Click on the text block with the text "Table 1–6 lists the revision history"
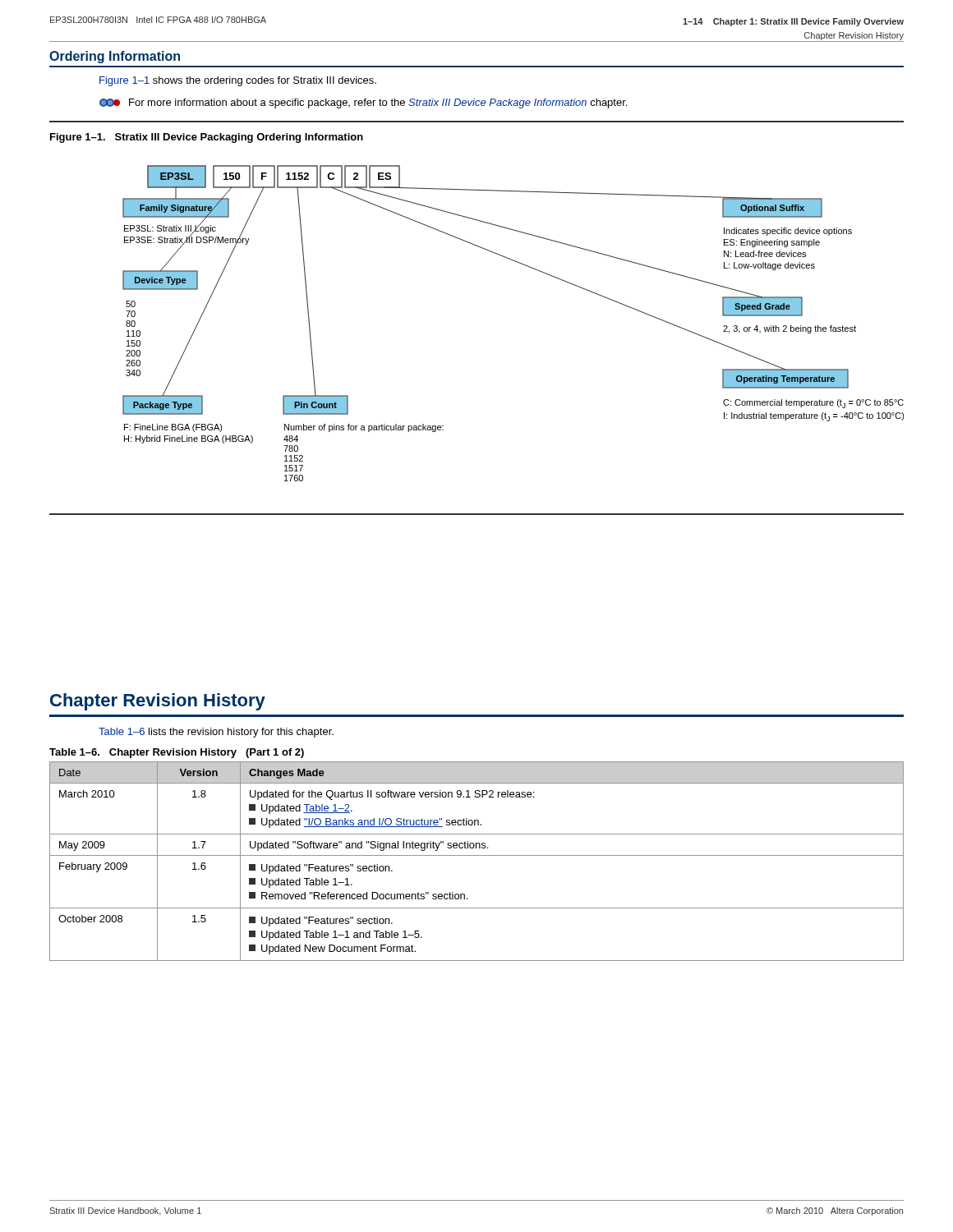Image resolution: width=953 pixels, height=1232 pixels. [216, 731]
